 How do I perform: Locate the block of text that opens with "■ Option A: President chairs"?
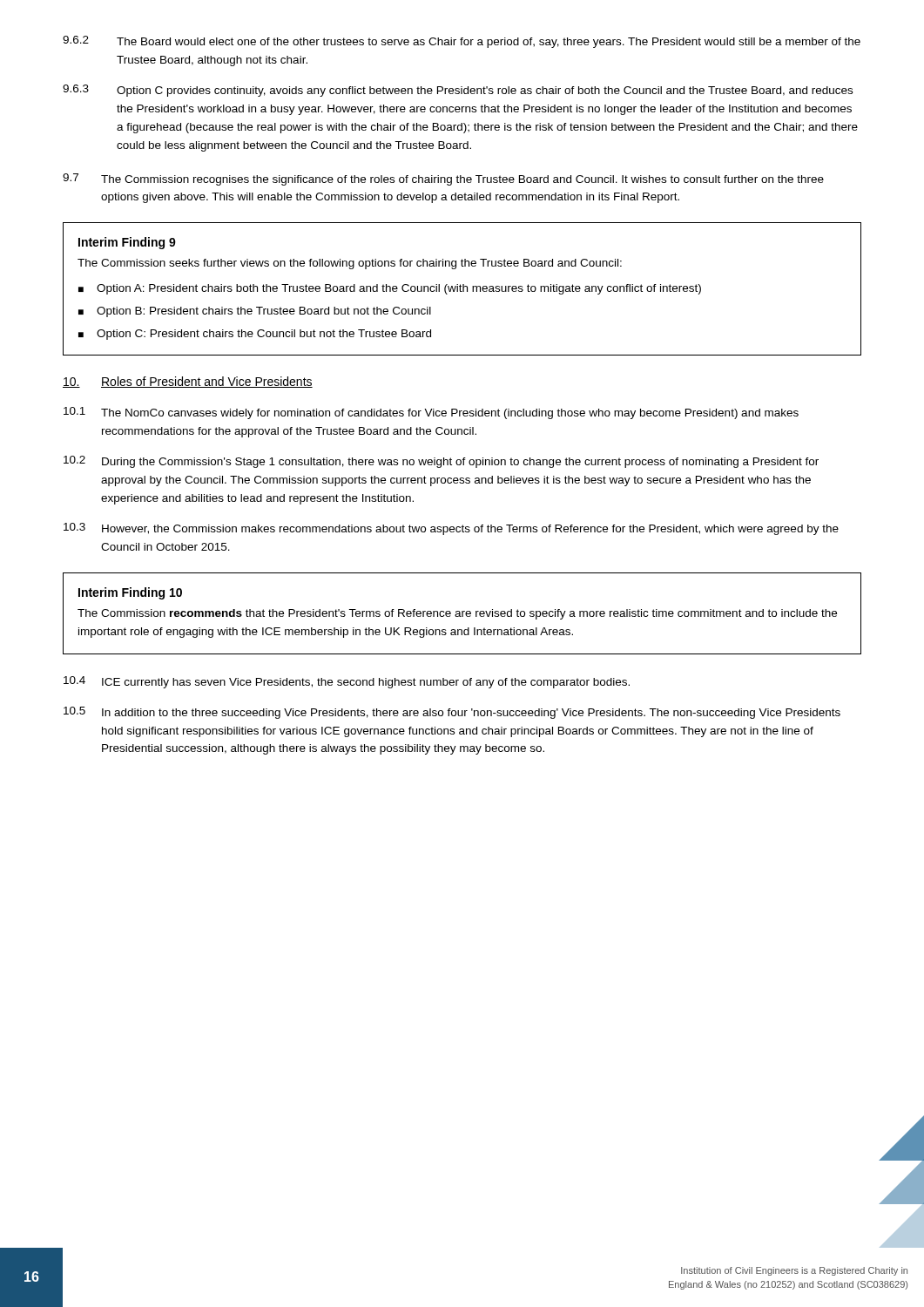pyautogui.click(x=462, y=288)
